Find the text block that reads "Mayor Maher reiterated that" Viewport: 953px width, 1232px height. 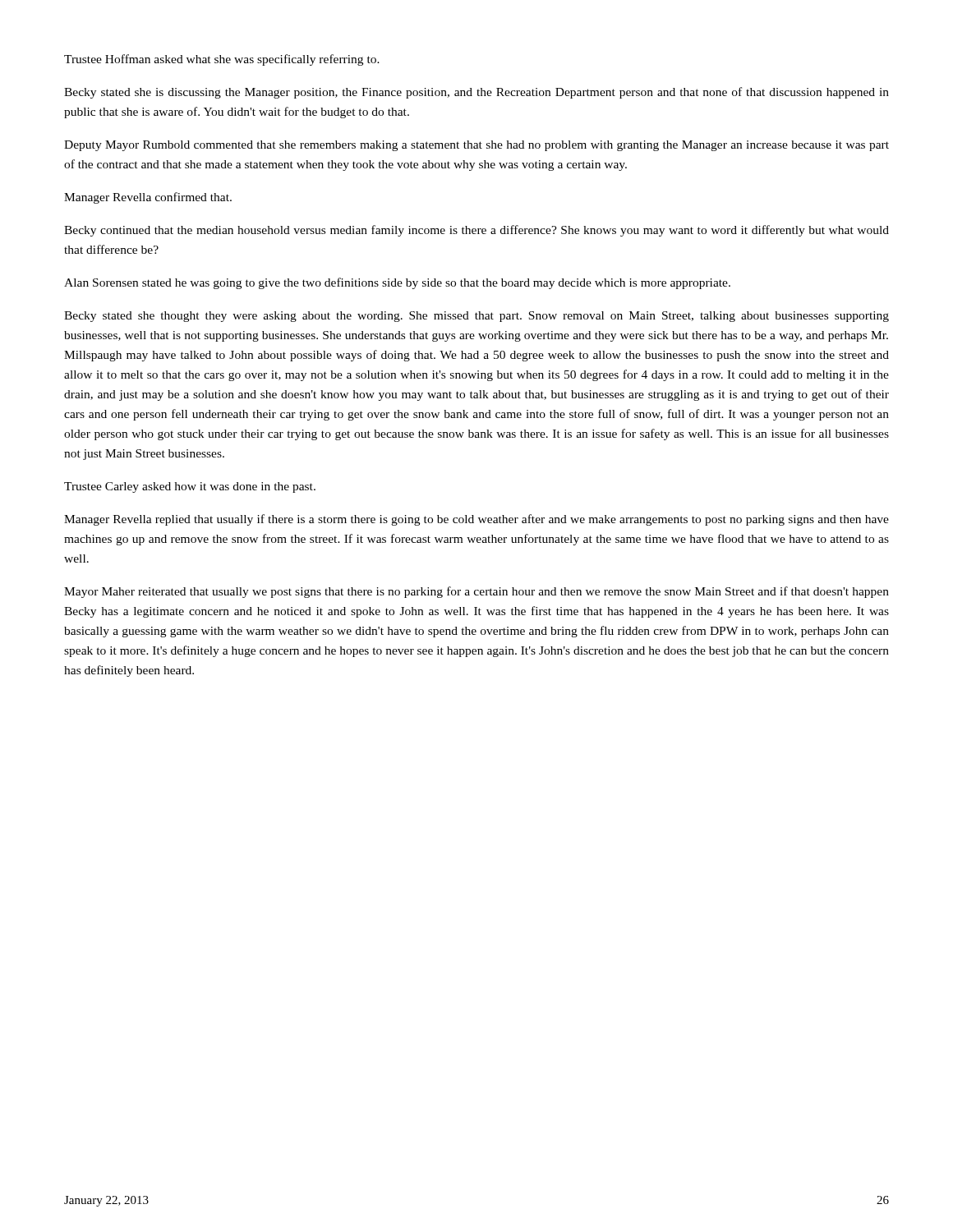click(476, 631)
